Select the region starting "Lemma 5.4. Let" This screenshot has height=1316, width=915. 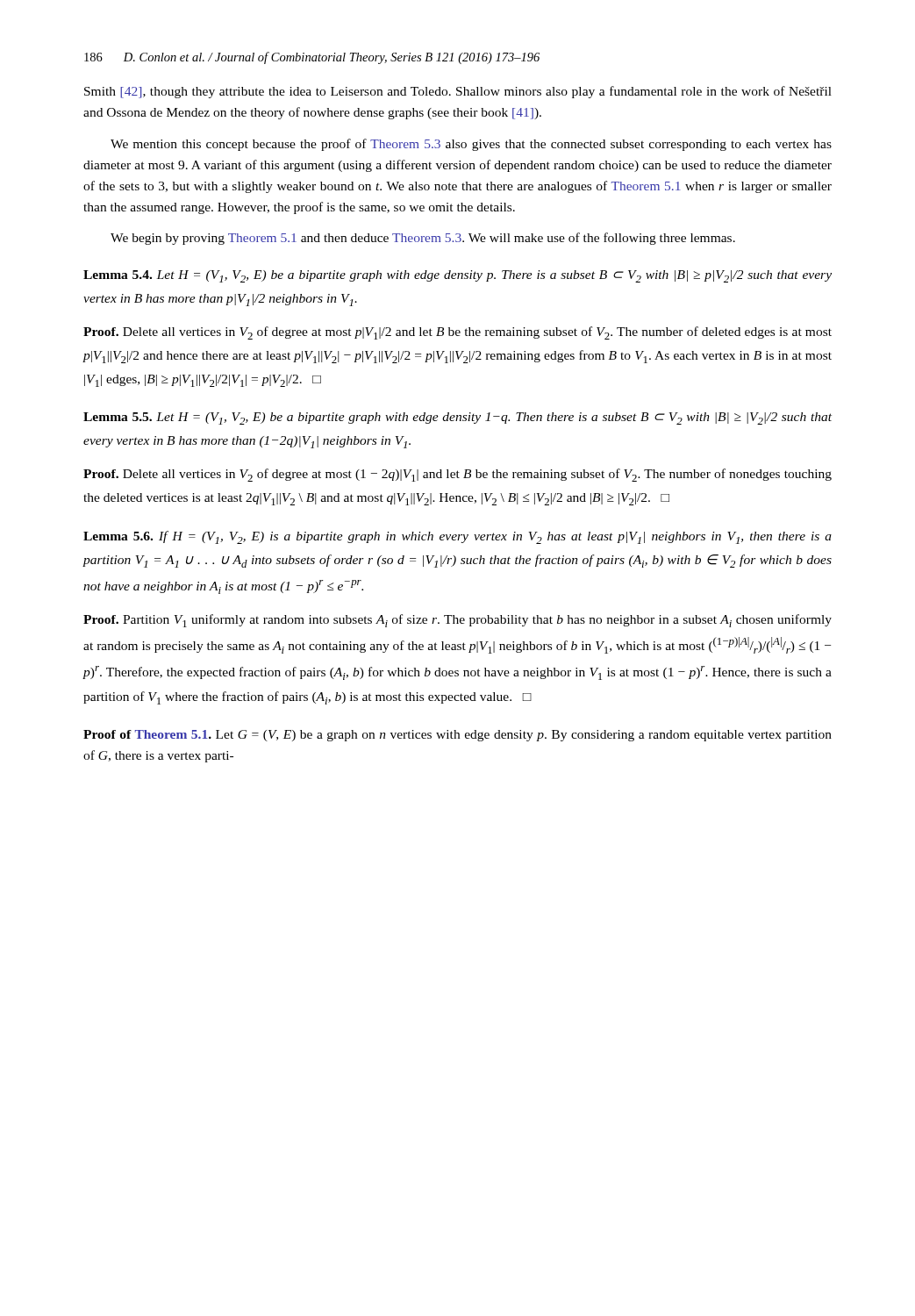(x=458, y=287)
